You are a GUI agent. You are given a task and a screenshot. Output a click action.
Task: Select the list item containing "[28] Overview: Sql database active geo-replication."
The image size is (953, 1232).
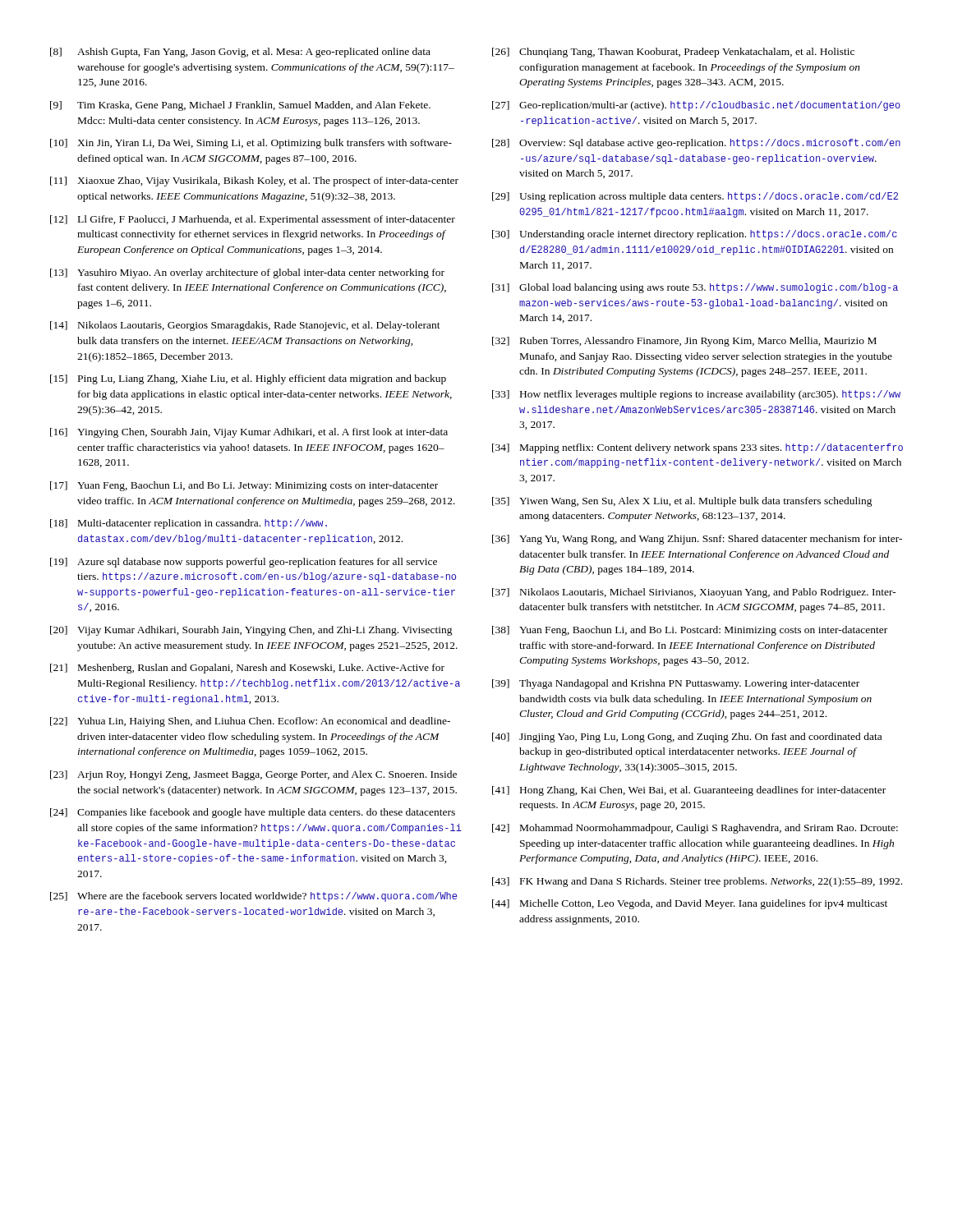(698, 159)
